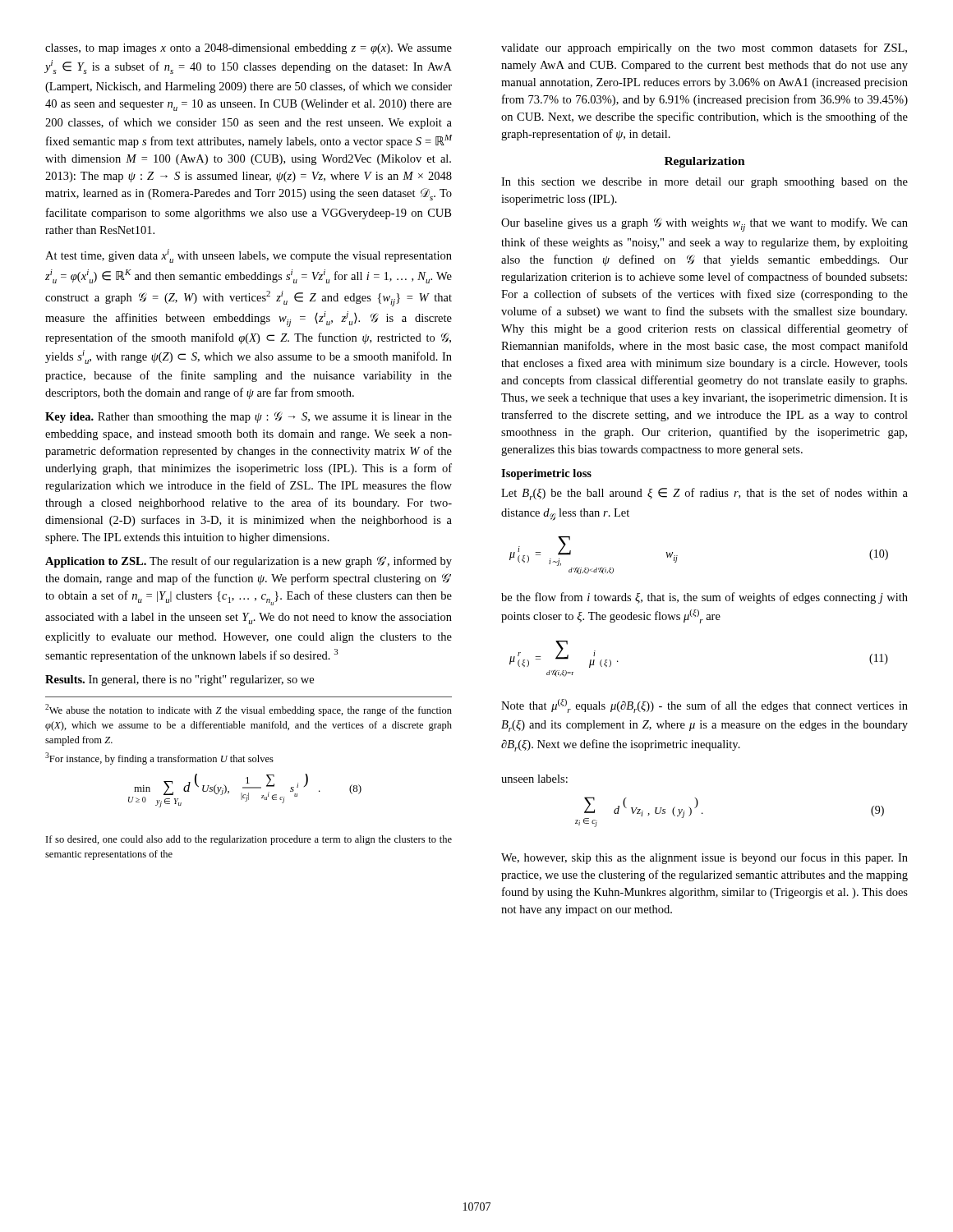Select the text block that says "validate our approach empirically on the two most"

click(x=705, y=91)
